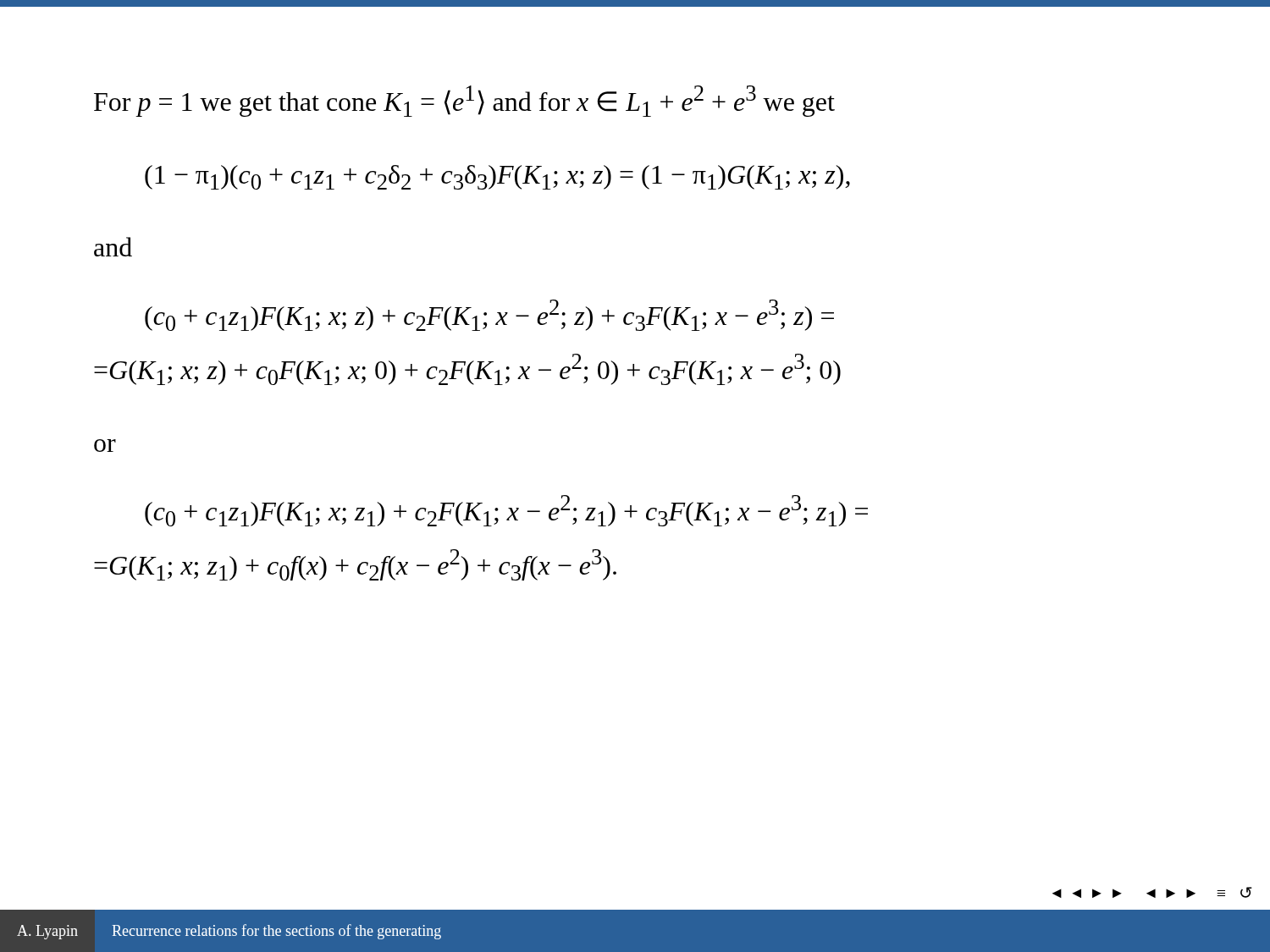Locate the element starting "(c0 + c1z1)F(K1; x; z)"
1270x952 pixels.
[x=635, y=343]
